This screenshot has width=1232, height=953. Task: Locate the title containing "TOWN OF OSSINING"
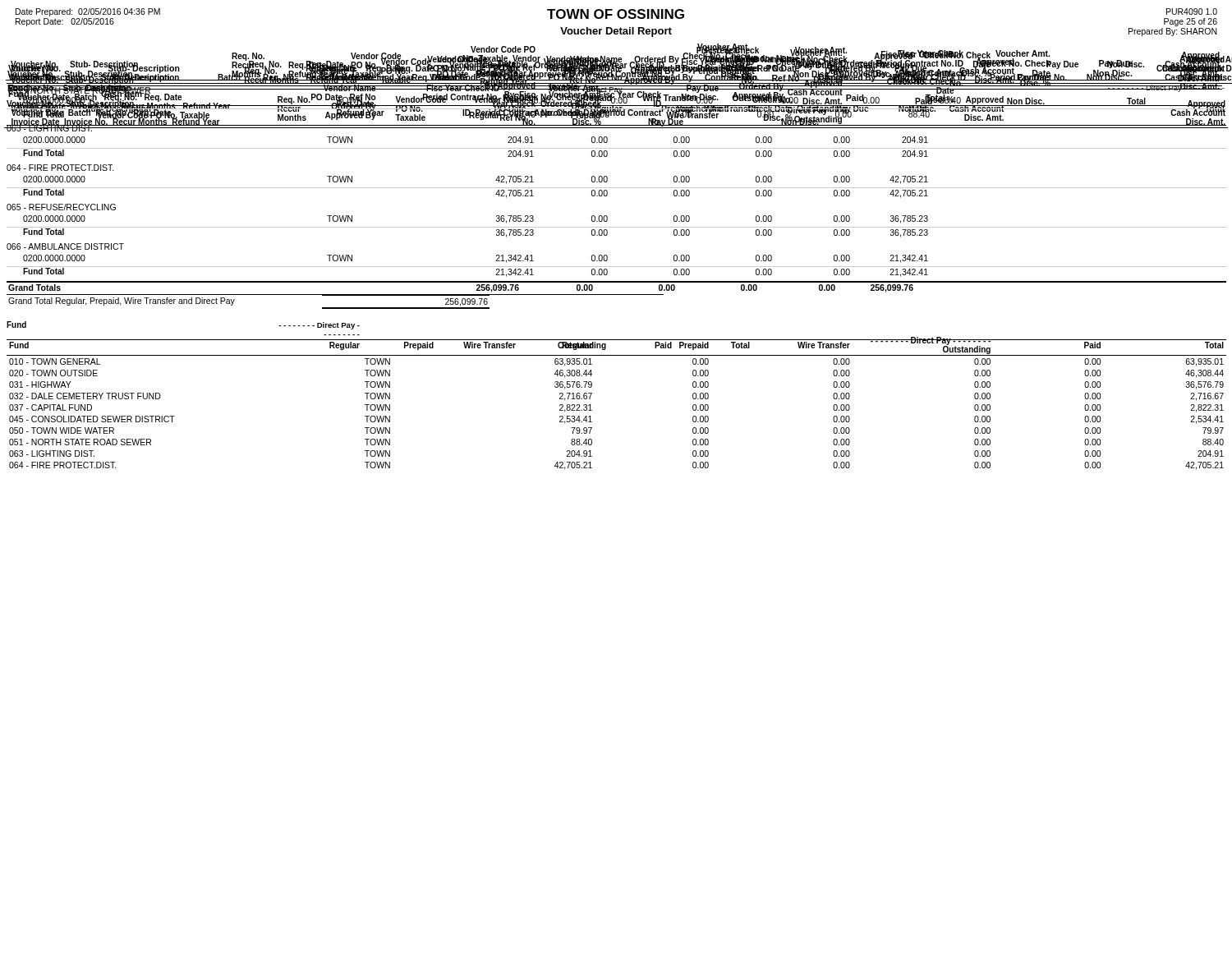pyautogui.click(x=616, y=14)
